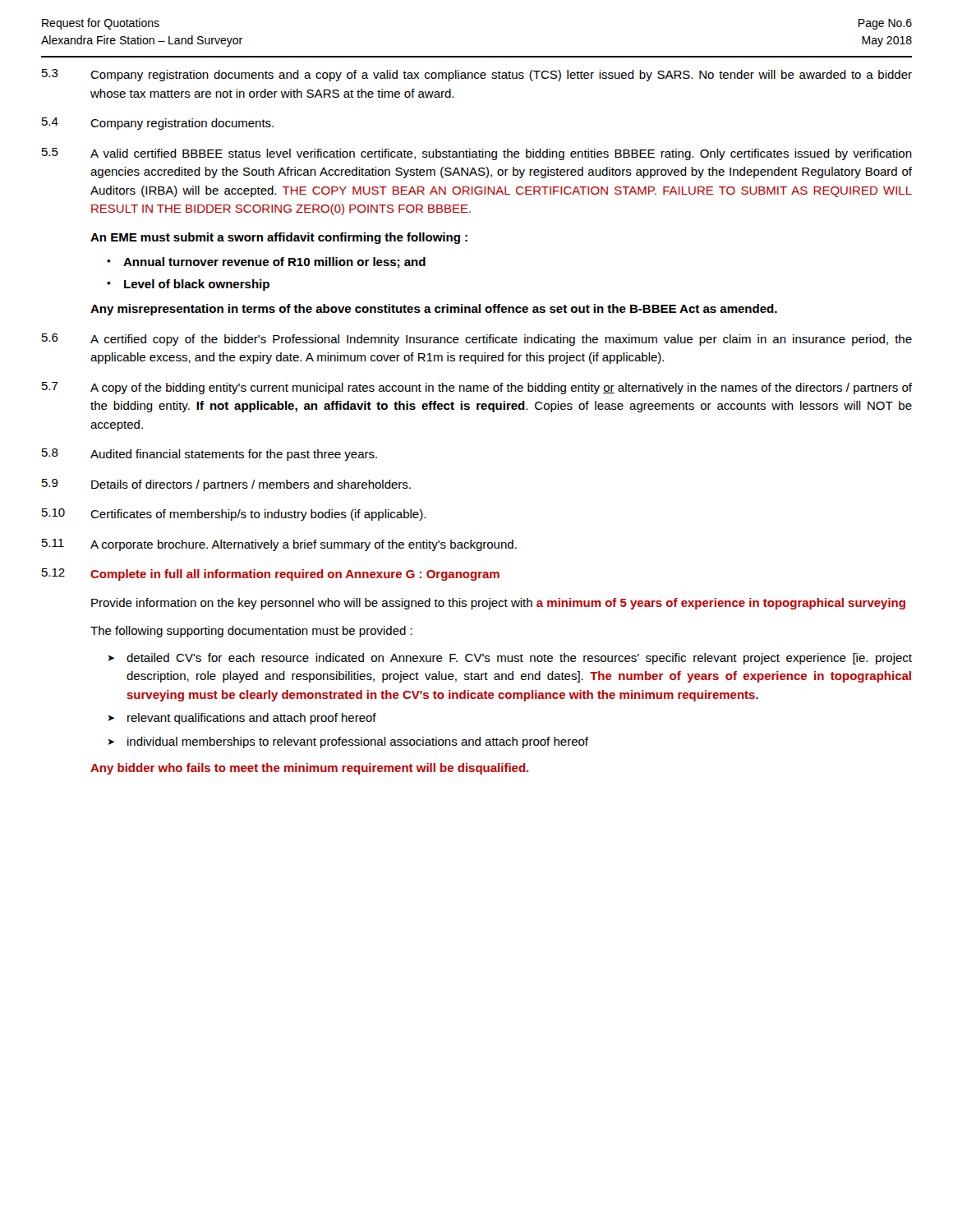Locate the passage starting "5.8 Audited financial statements for"
This screenshot has width=953, height=1232.
tap(209, 455)
